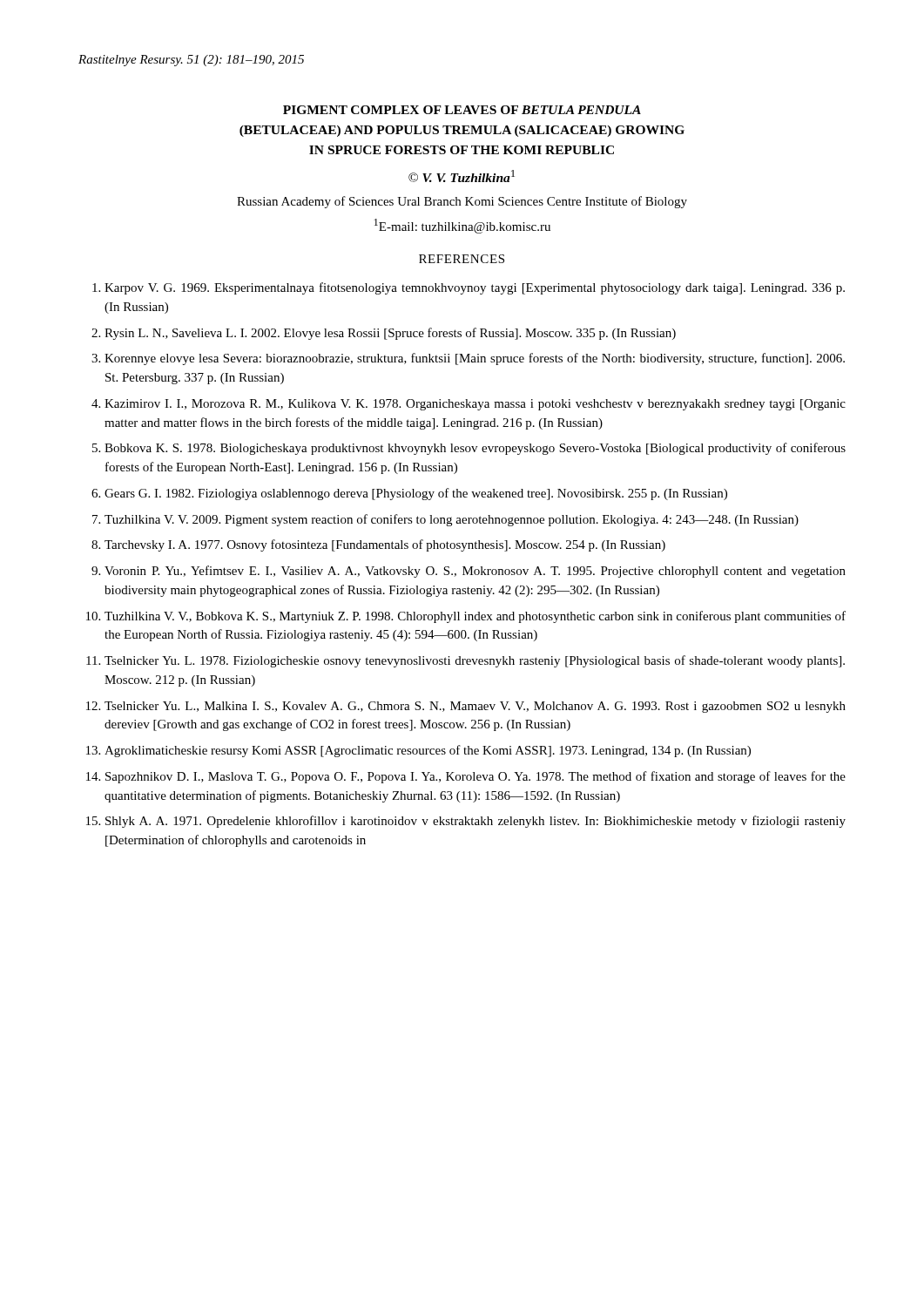Screen dimensions: 1307x924
Task: Locate the block of text that opens with "Agroklimaticheskie resursy Komi"
Action: [475, 751]
